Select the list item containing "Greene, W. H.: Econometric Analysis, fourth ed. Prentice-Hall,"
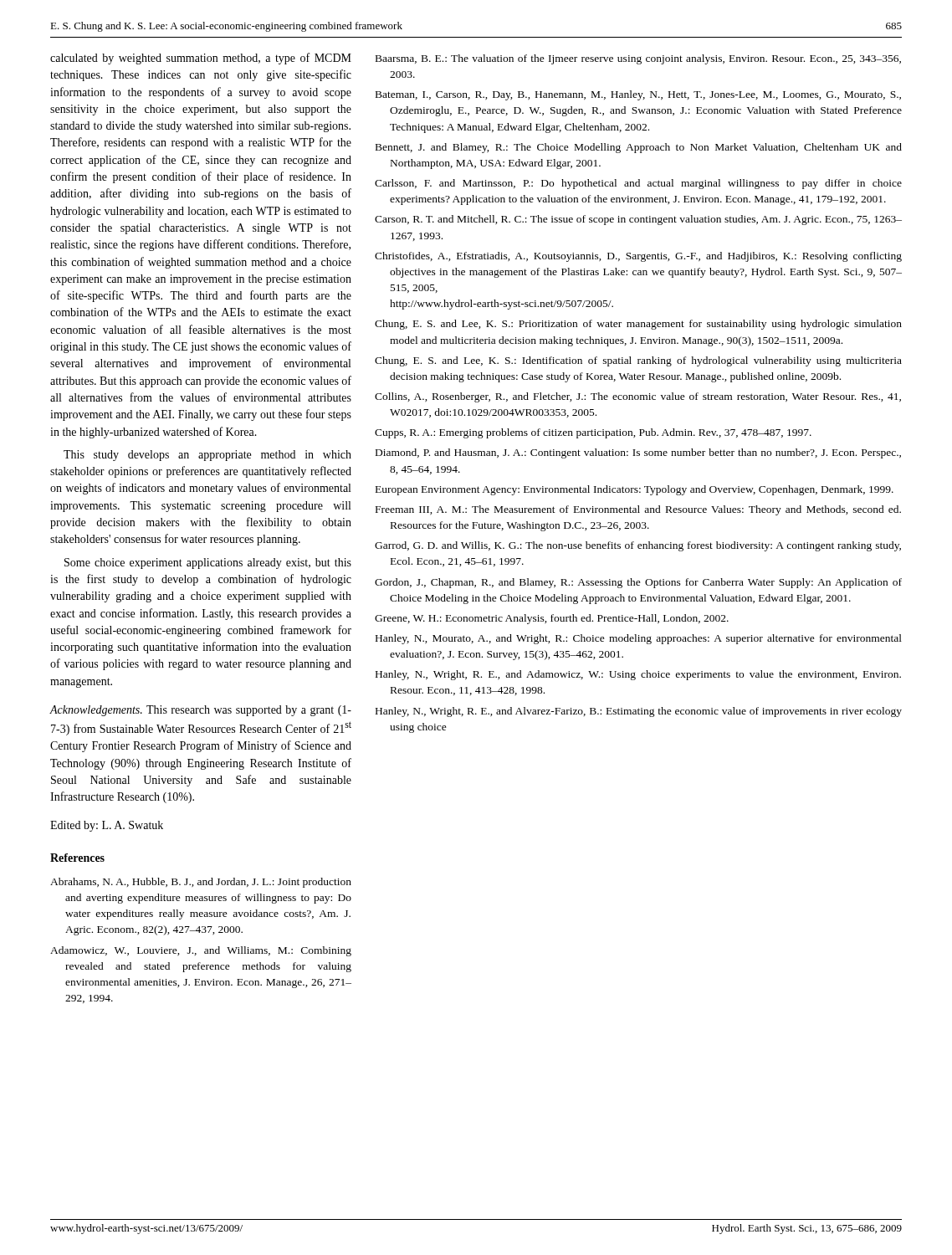 coord(638,618)
